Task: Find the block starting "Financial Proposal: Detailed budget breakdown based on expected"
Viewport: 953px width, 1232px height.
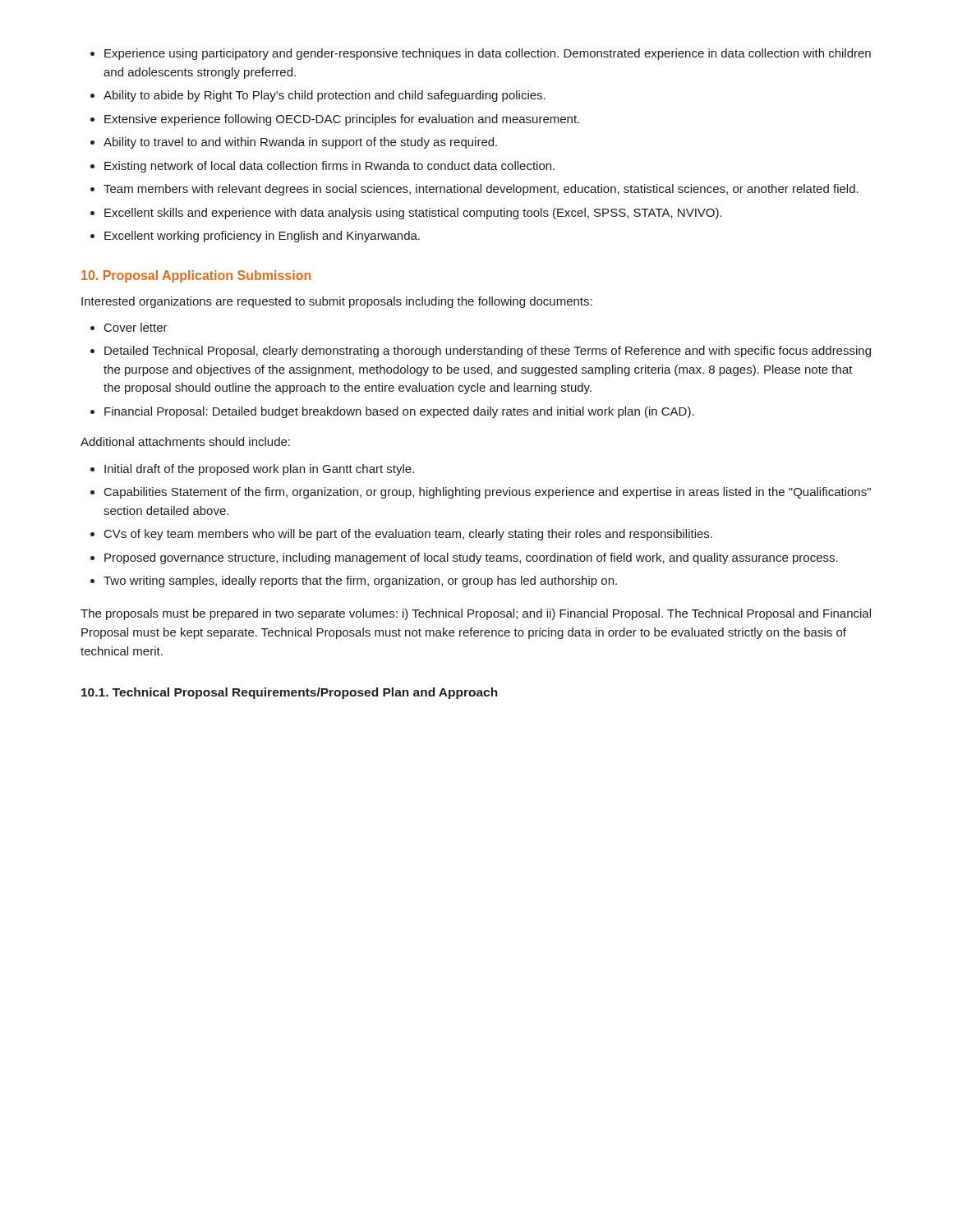Action: point(476,411)
